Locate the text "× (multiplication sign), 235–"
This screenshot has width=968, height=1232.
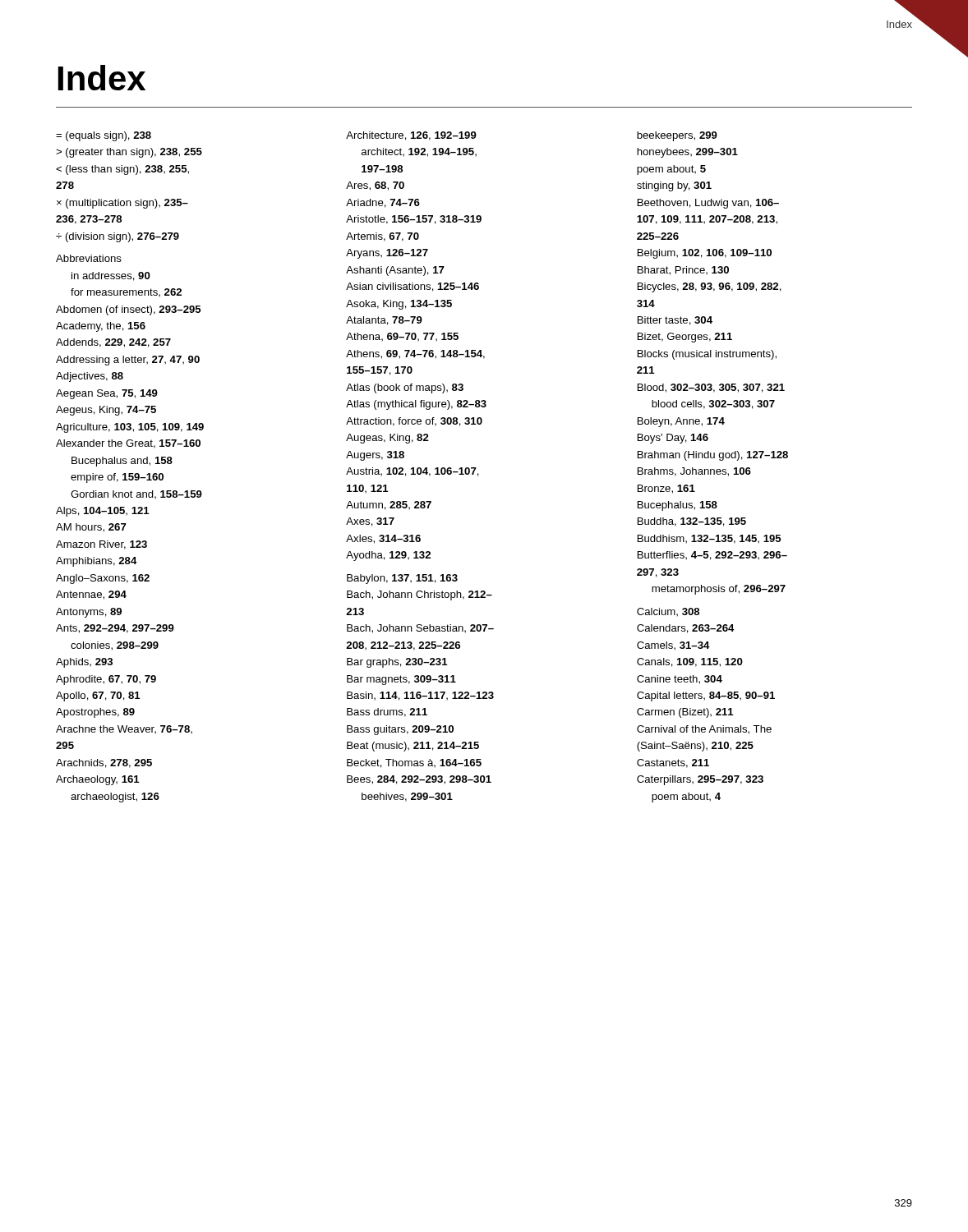pos(122,202)
